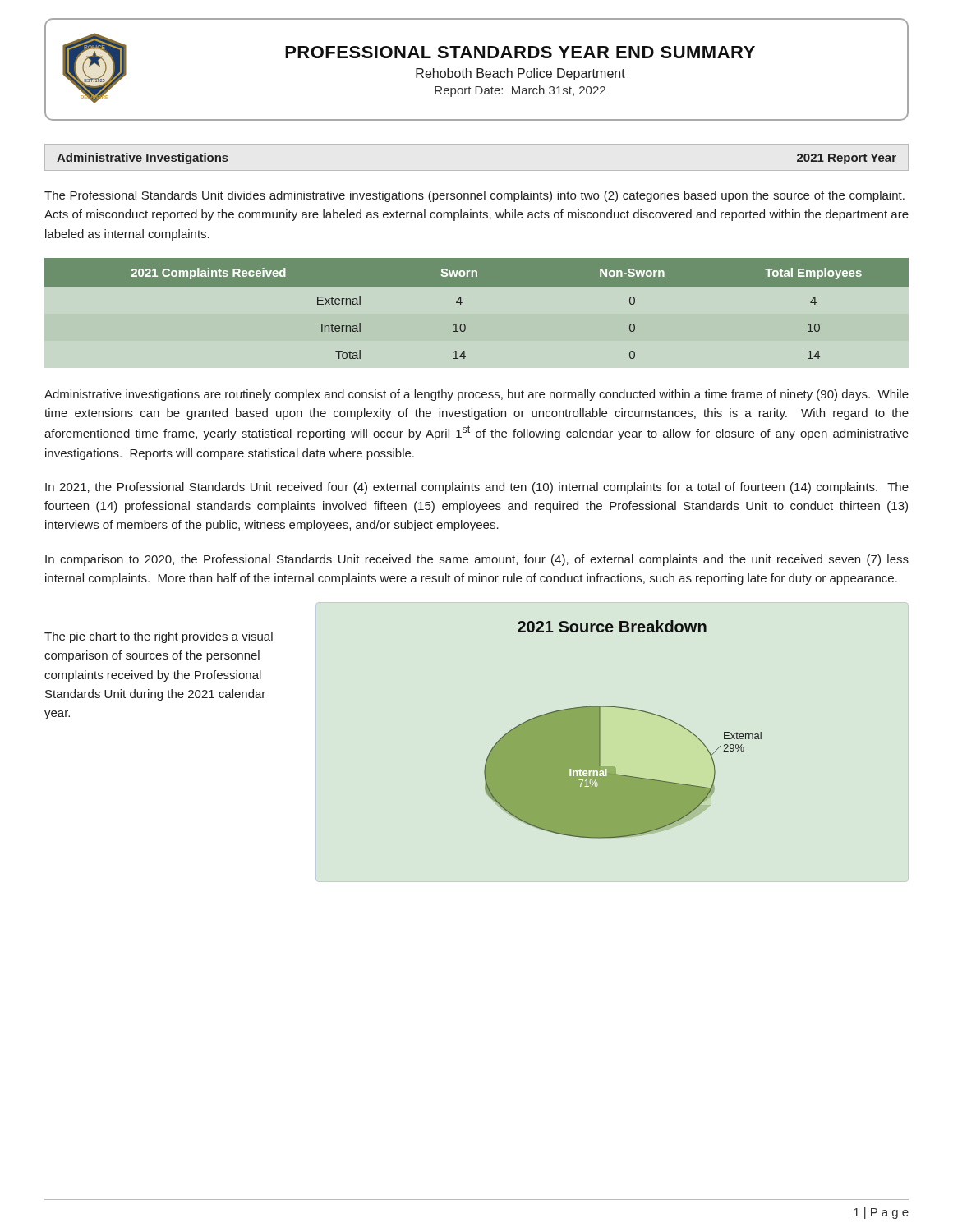
Task: Find a pie chart
Action: coord(612,742)
